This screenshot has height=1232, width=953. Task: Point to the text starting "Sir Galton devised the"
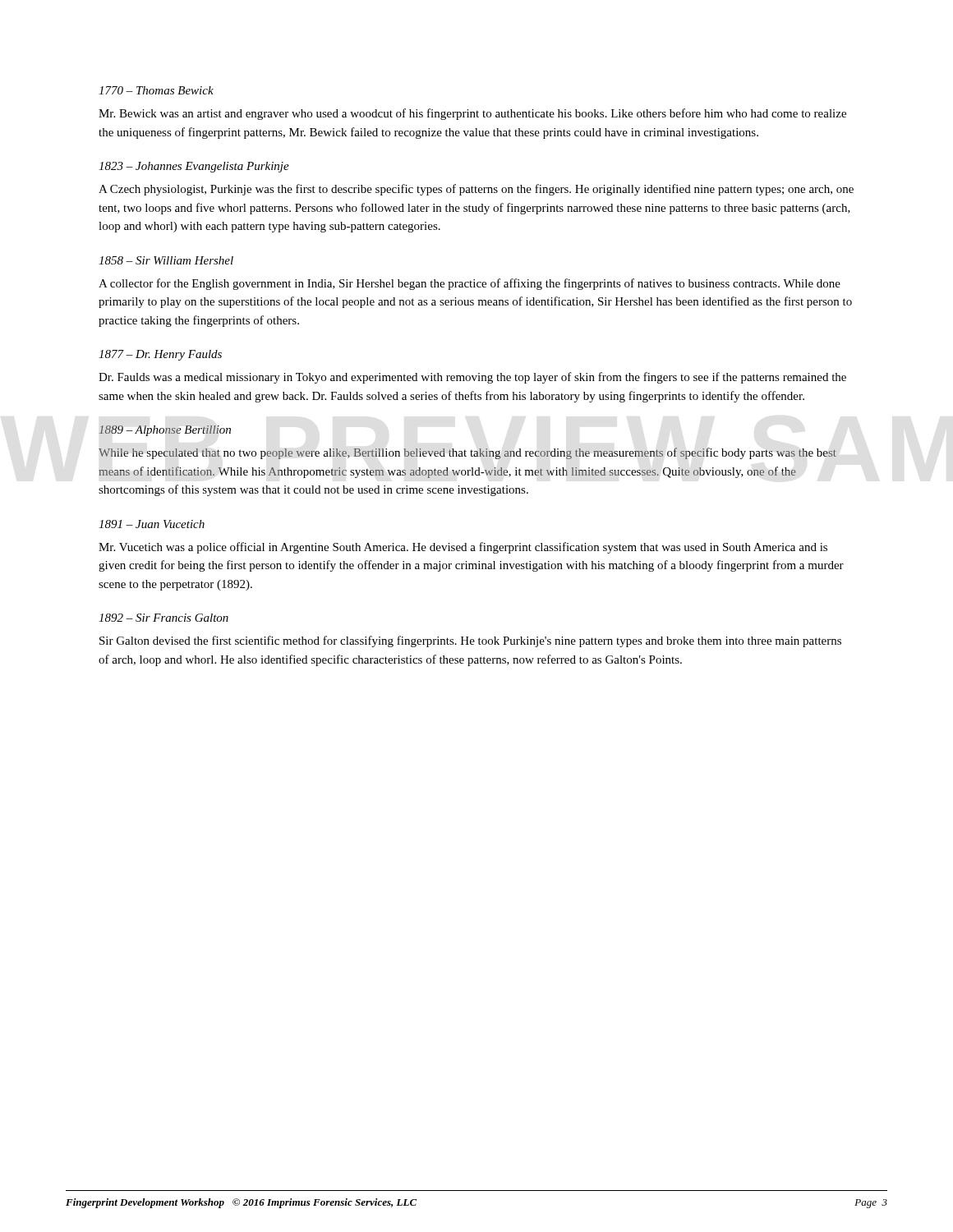pyautogui.click(x=470, y=650)
